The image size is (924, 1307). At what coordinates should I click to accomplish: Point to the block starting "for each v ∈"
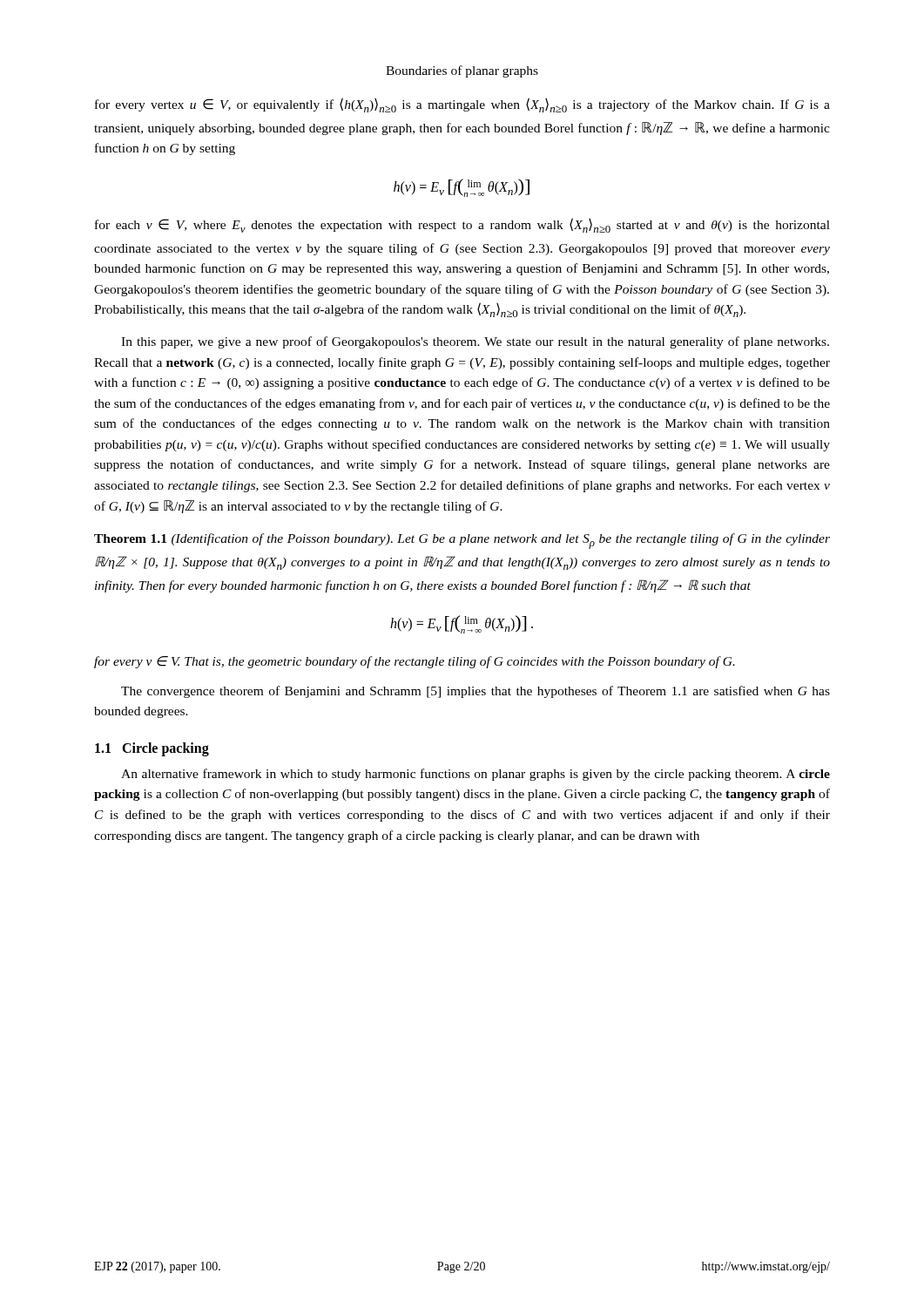(462, 268)
